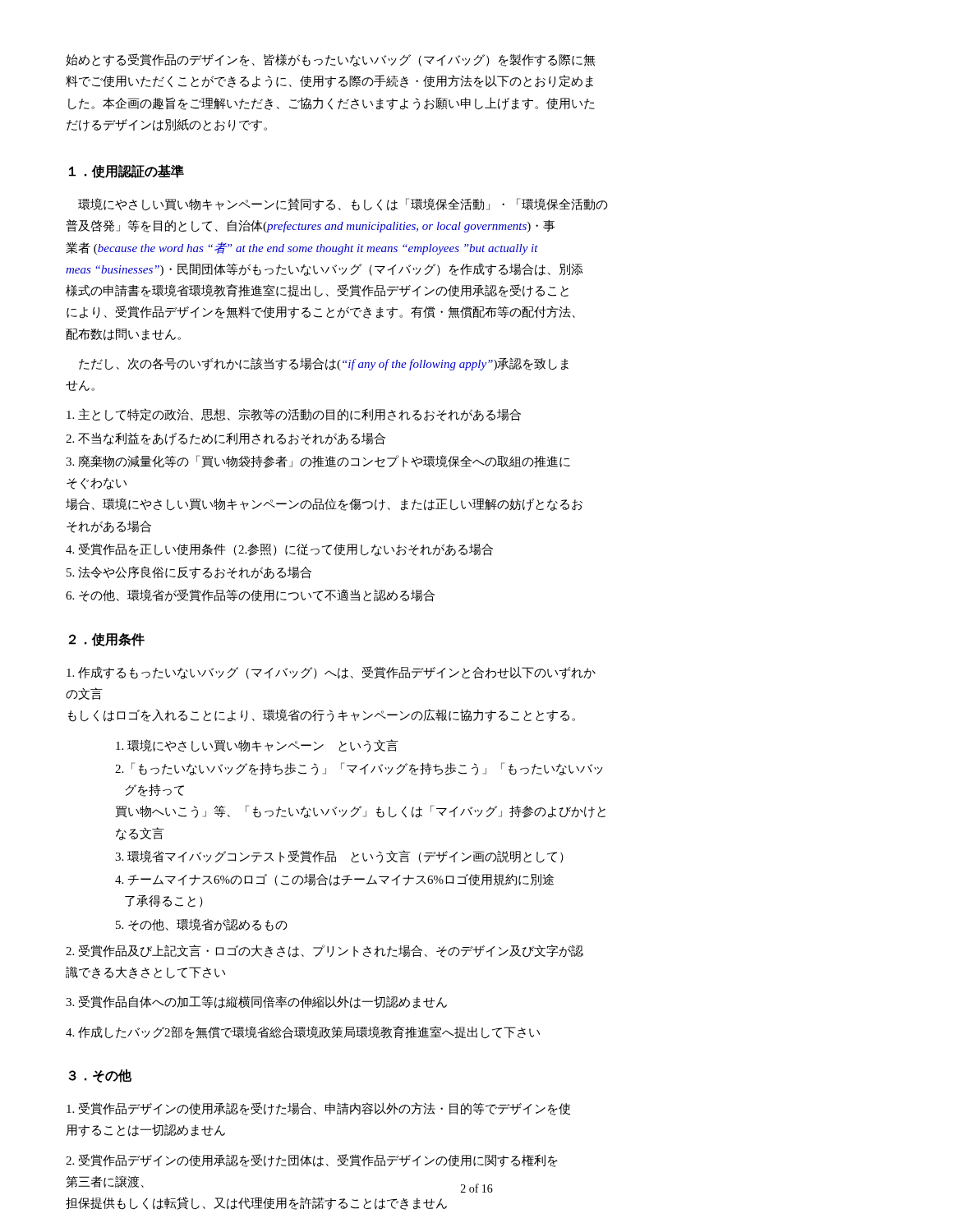953x1232 pixels.
Task: Point to "作成するもったいないバッグ（マイバッグ）へは、受賞作品デザインと合わせ以下のいずれか の文言 もしくはロゴを入れることにより、環境省の行うキャンペーンの広報に協力することとする。"
Action: click(x=331, y=673)
